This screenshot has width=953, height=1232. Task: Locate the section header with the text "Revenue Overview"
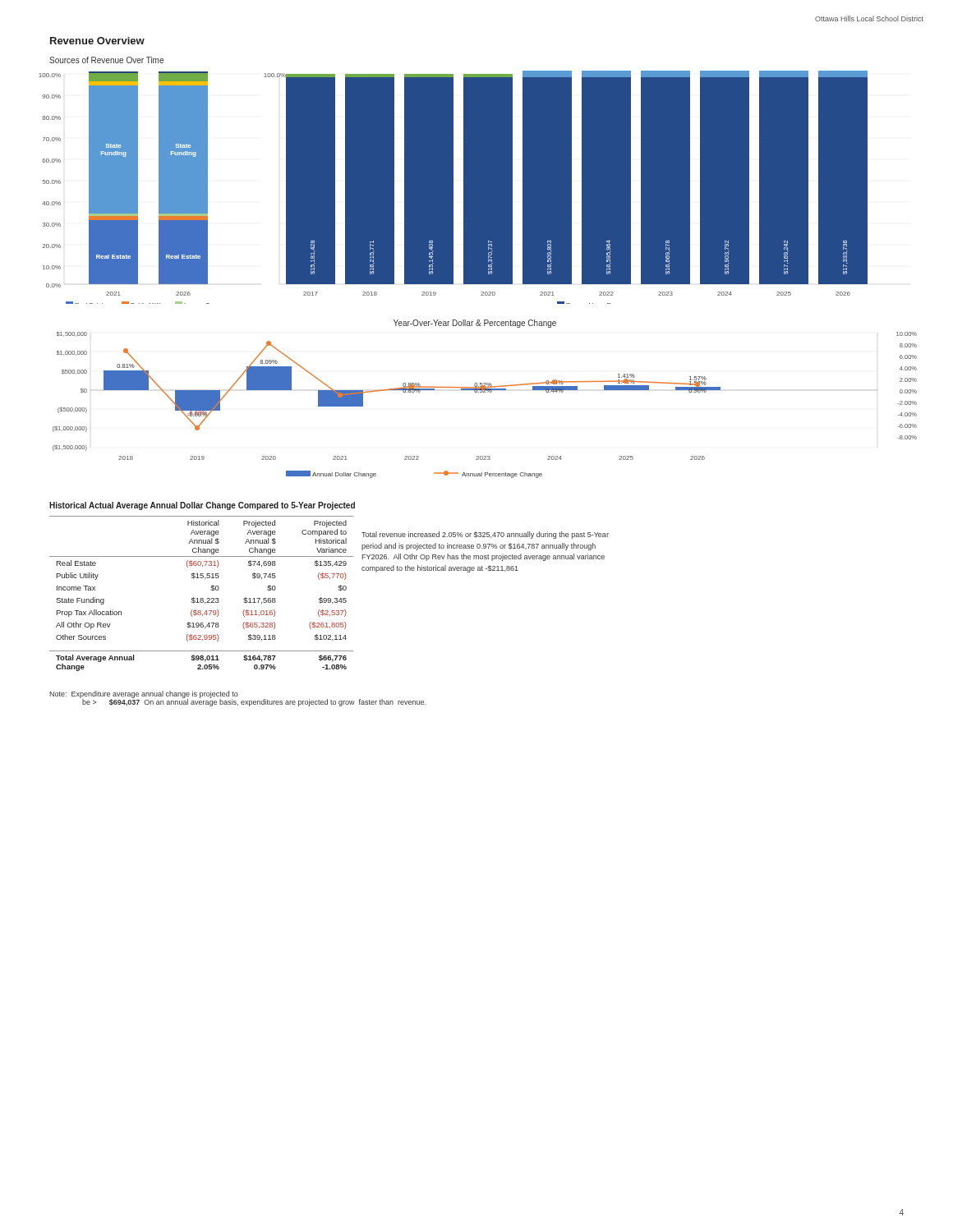(97, 41)
